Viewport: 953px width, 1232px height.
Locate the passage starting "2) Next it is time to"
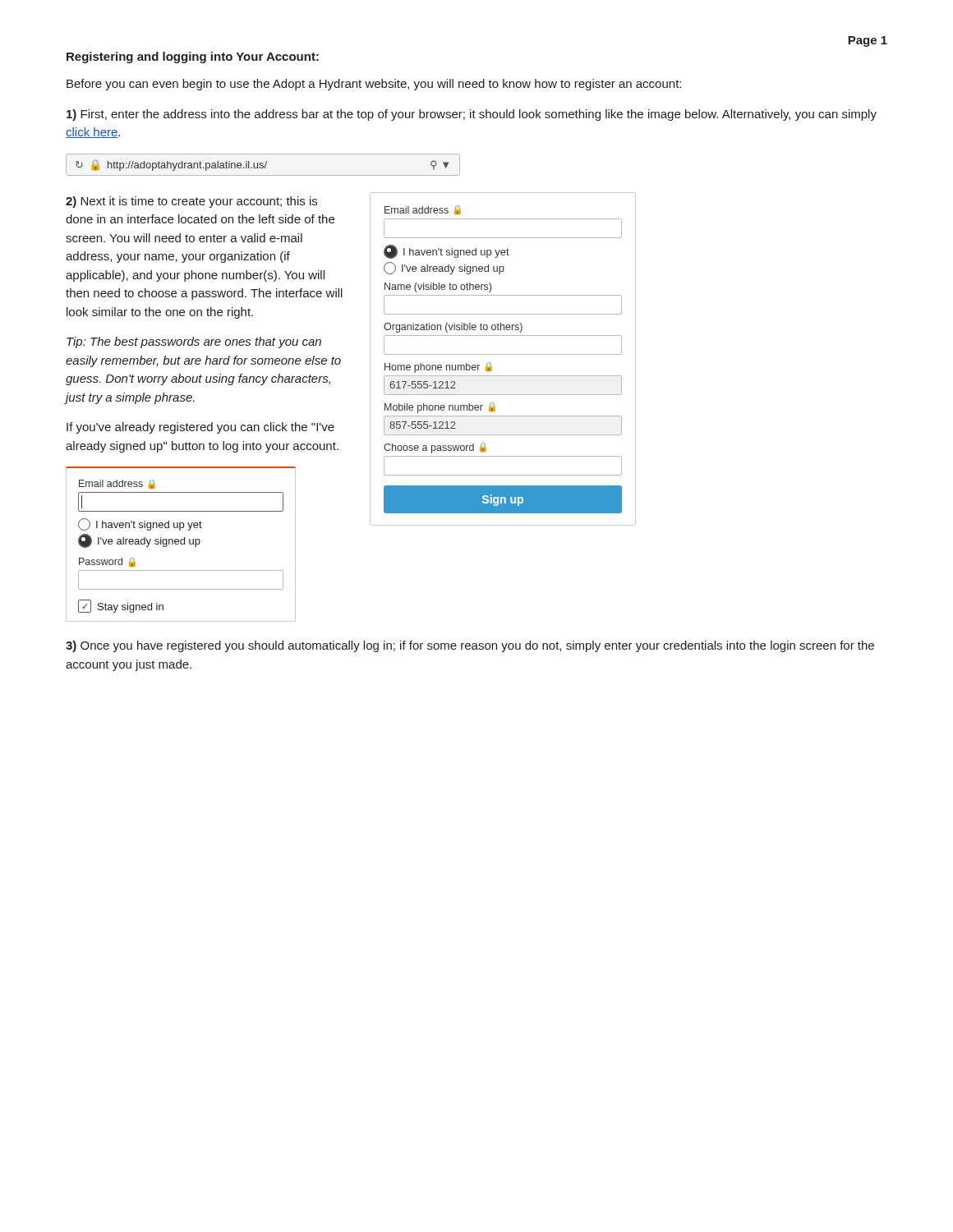click(x=204, y=256)
